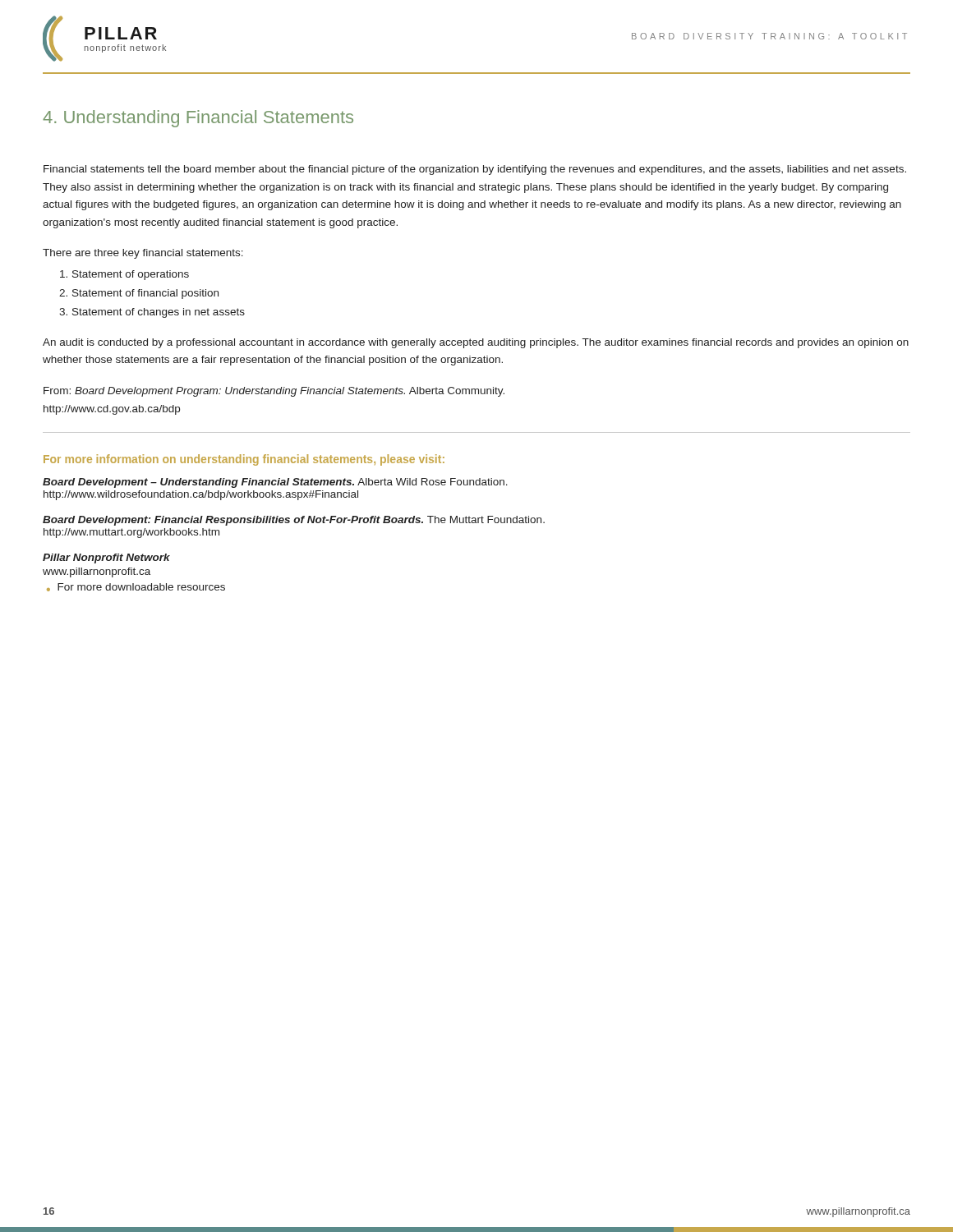Point to the text block starting "For more information on understanding"
The image size is (953, 1232).
coord(244,460)
